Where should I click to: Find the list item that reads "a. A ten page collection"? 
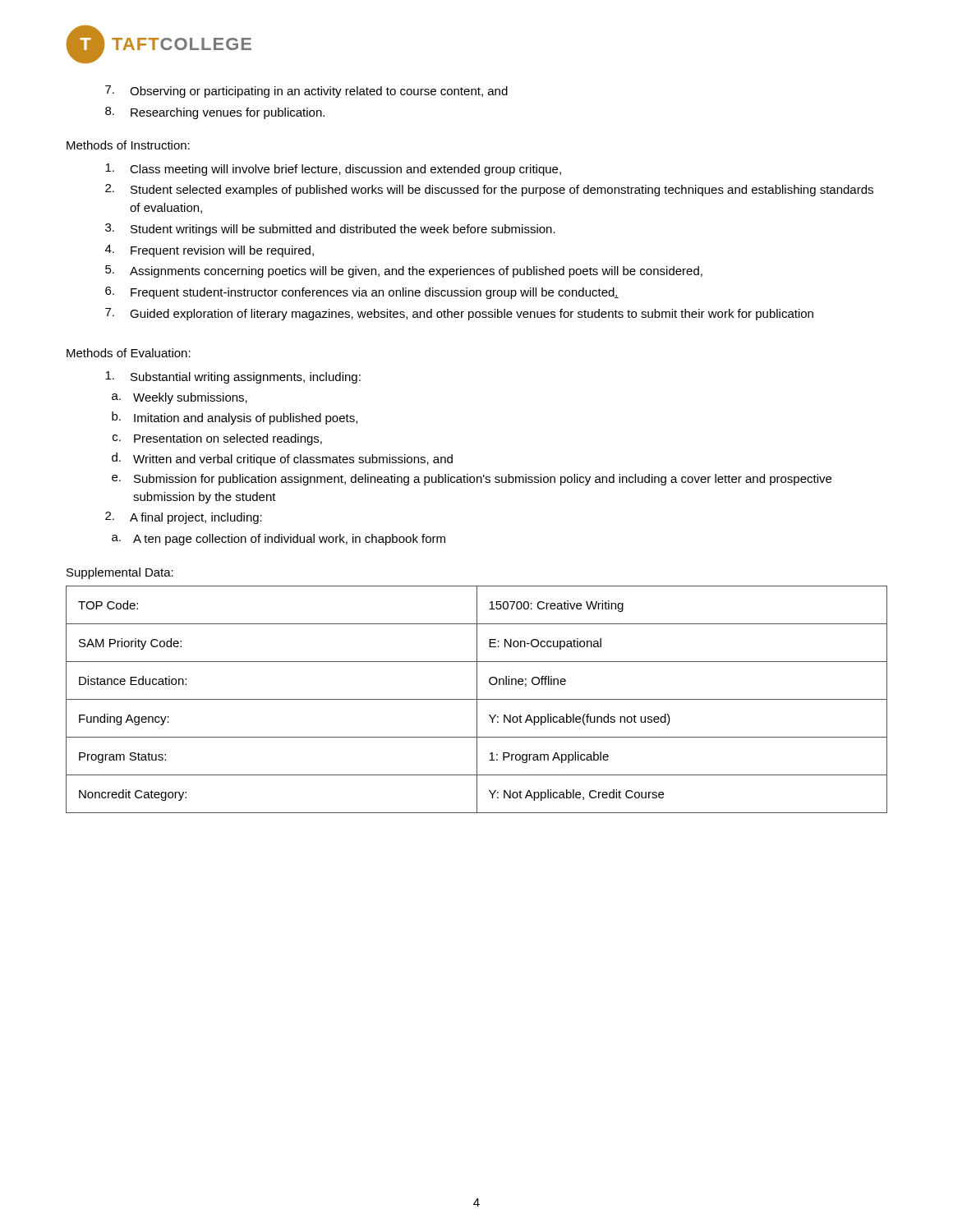click(279, 540)
